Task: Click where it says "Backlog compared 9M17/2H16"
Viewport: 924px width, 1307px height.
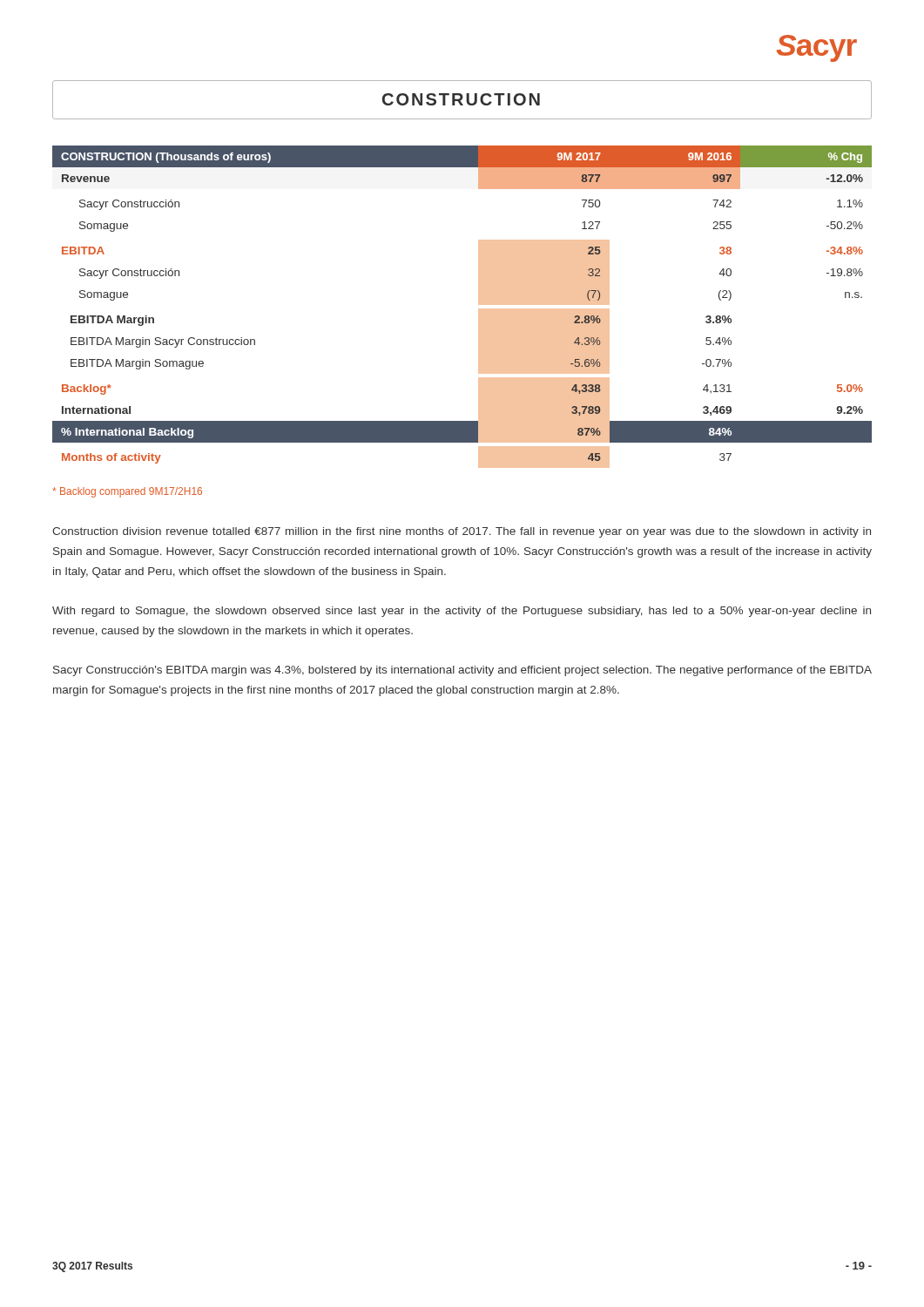Action: 128,491
